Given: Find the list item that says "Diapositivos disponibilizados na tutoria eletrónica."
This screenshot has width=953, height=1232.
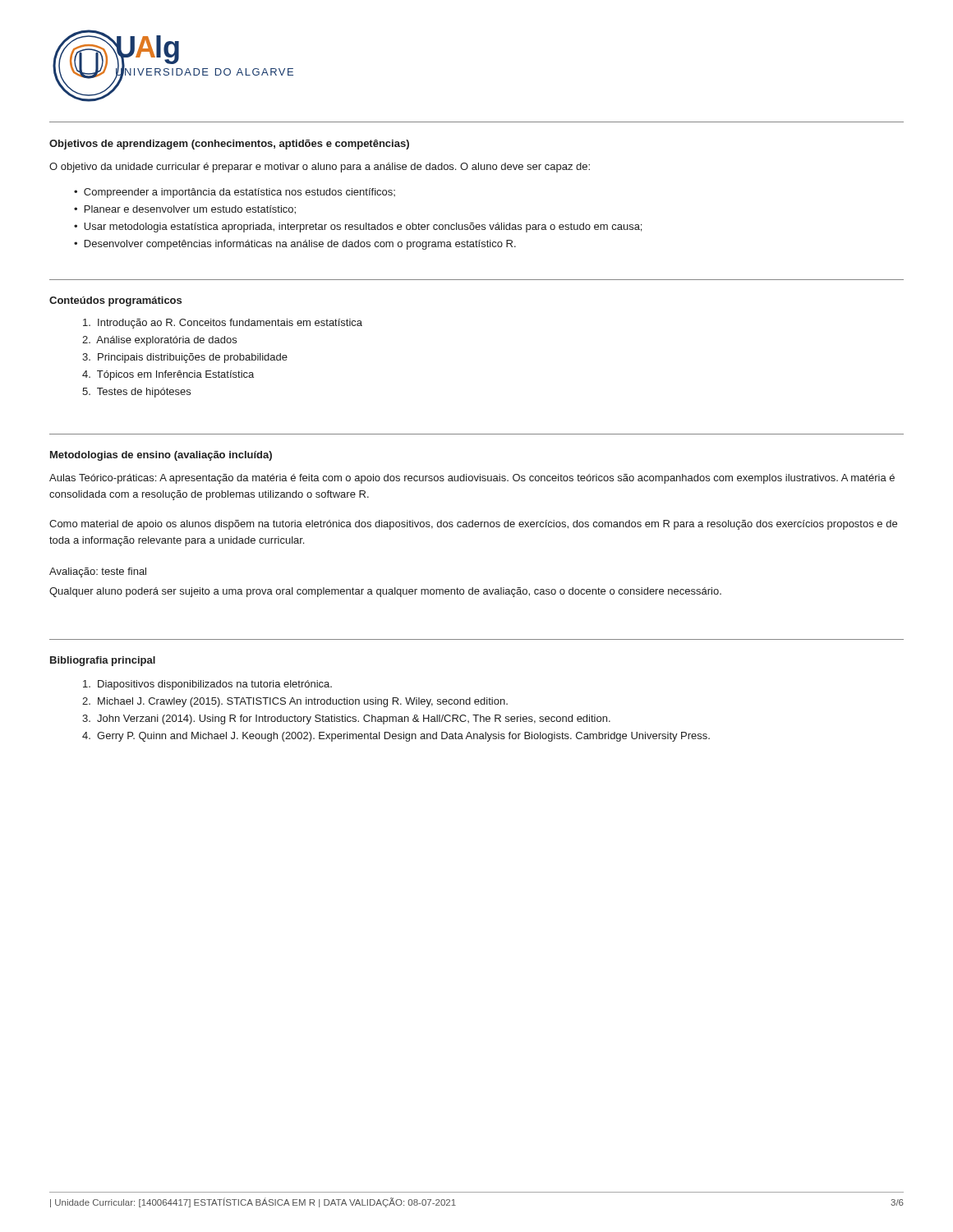Looking at the screenshot, I should point(207,685).
